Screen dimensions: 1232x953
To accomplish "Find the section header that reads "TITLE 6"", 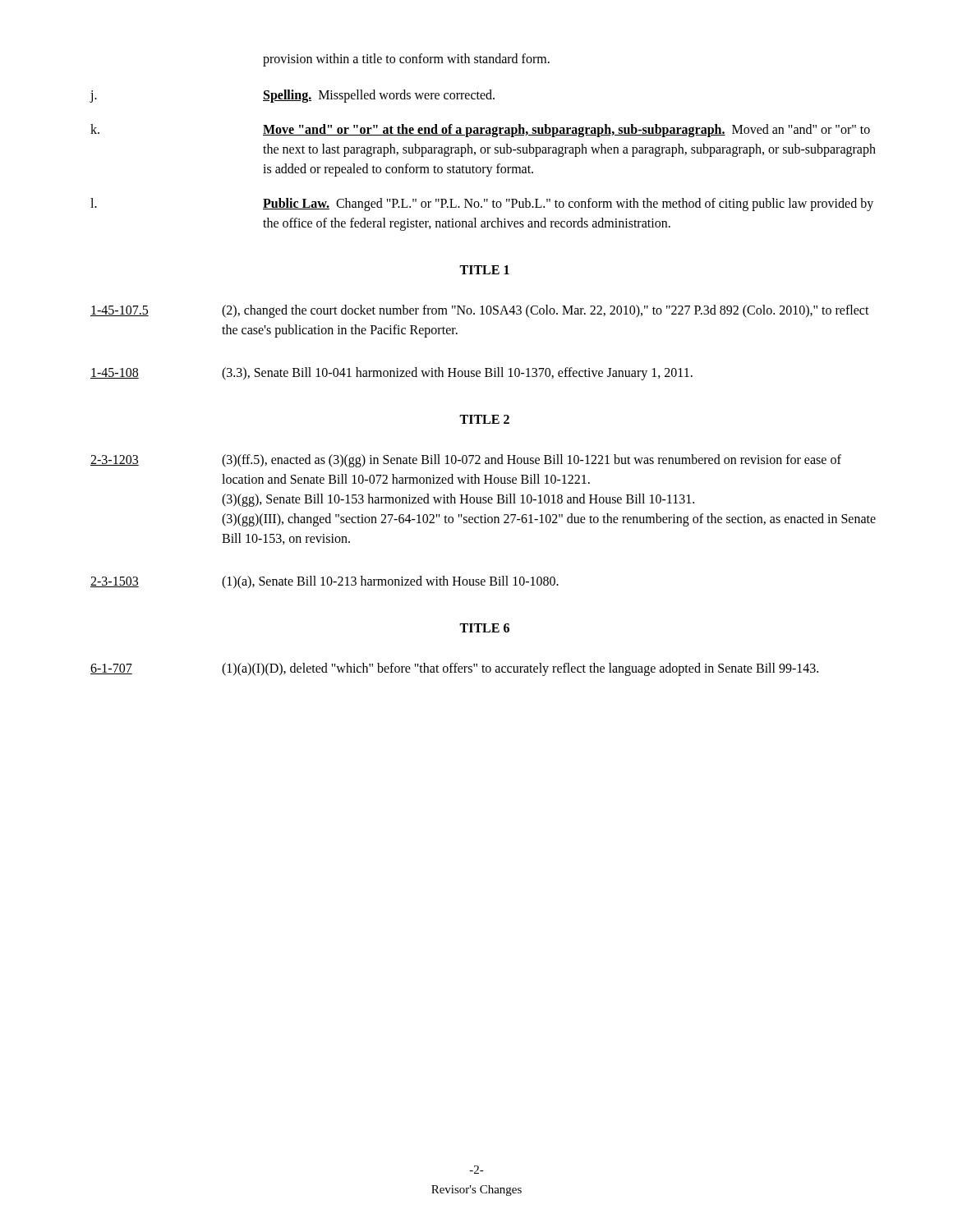I will click(x=485, y=628).
